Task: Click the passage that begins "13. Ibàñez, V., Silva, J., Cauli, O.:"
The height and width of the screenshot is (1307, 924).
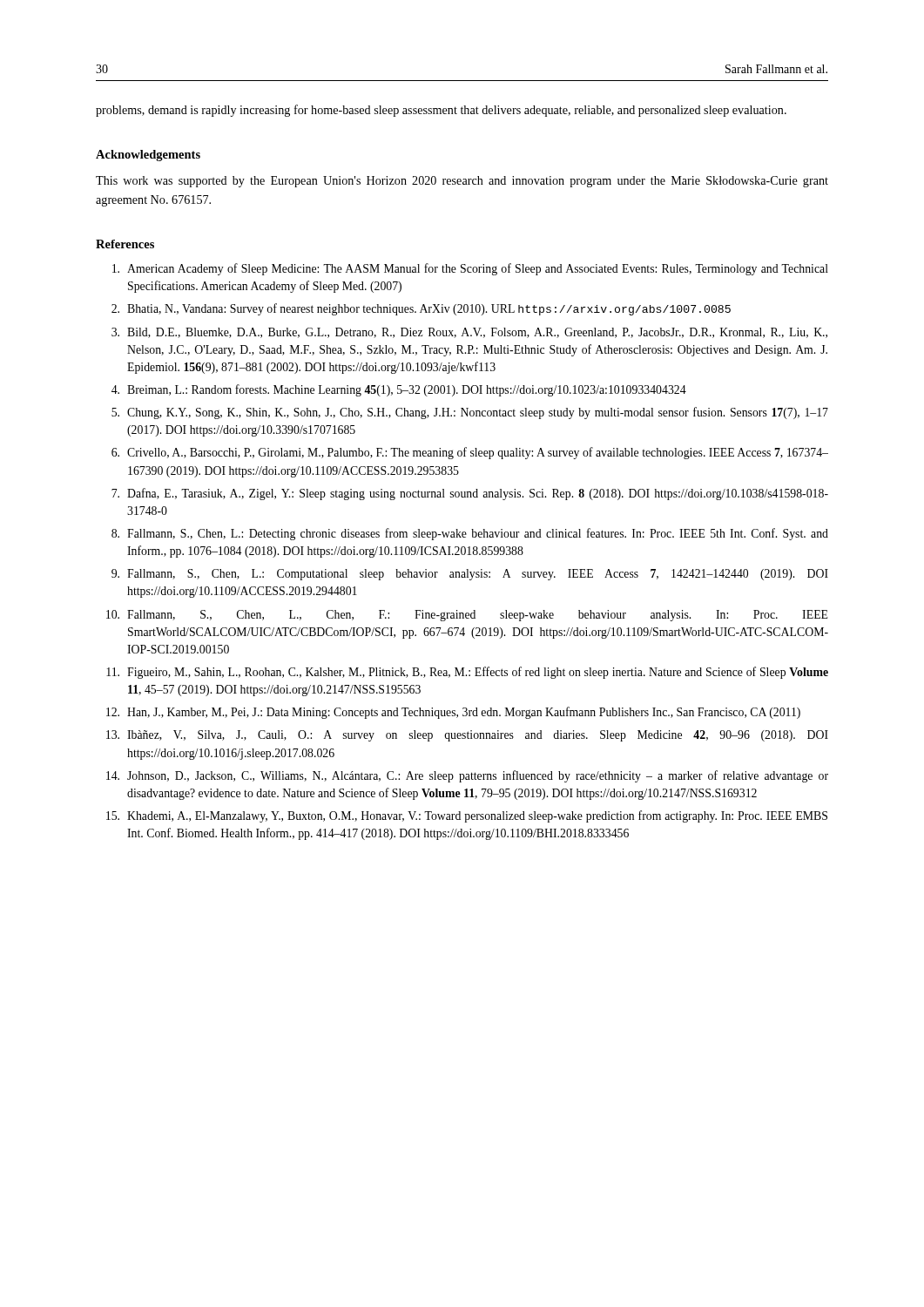Action: pos(462,745)
